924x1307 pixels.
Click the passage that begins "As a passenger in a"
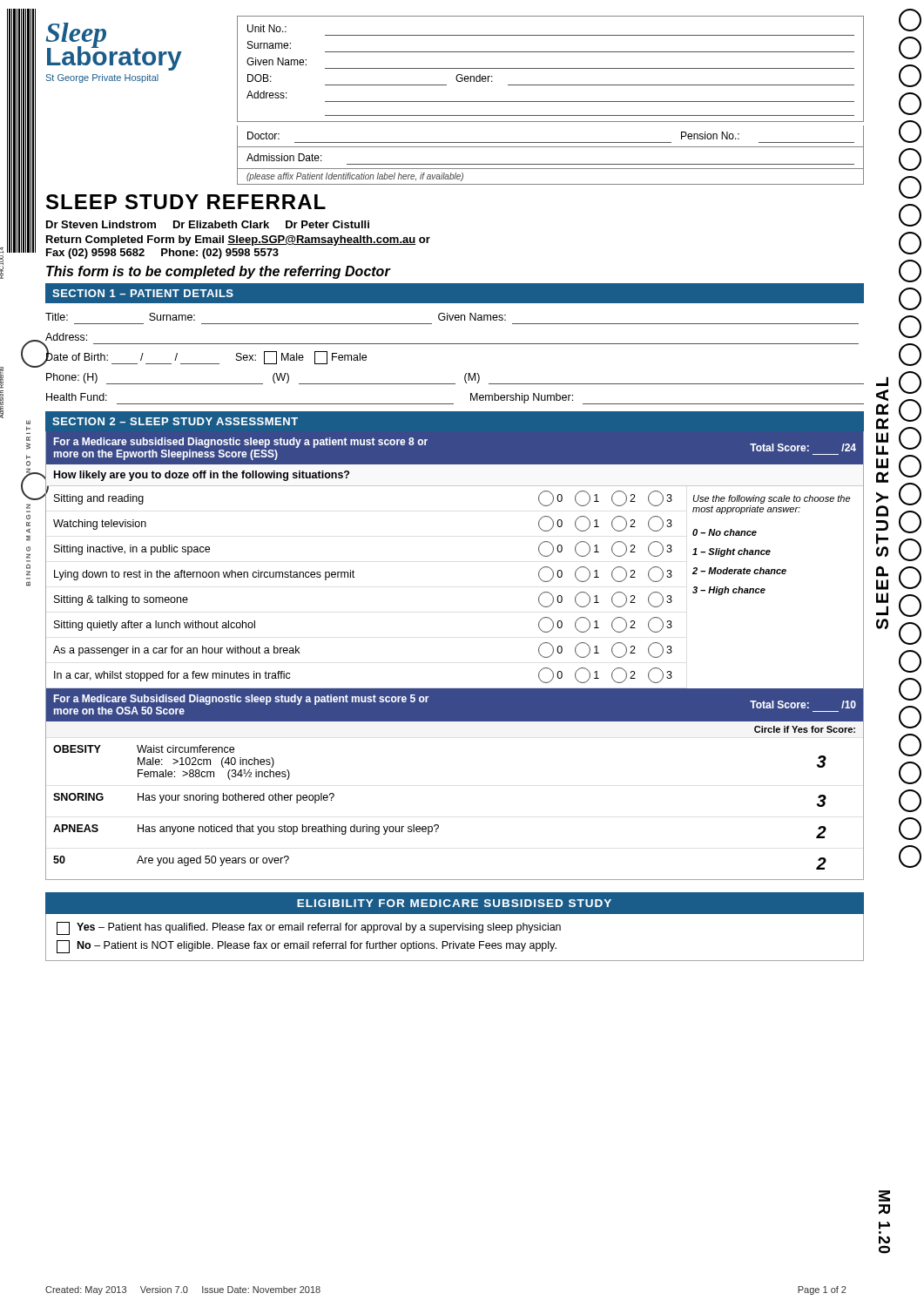pyautogui.click(x=175, y=650)
